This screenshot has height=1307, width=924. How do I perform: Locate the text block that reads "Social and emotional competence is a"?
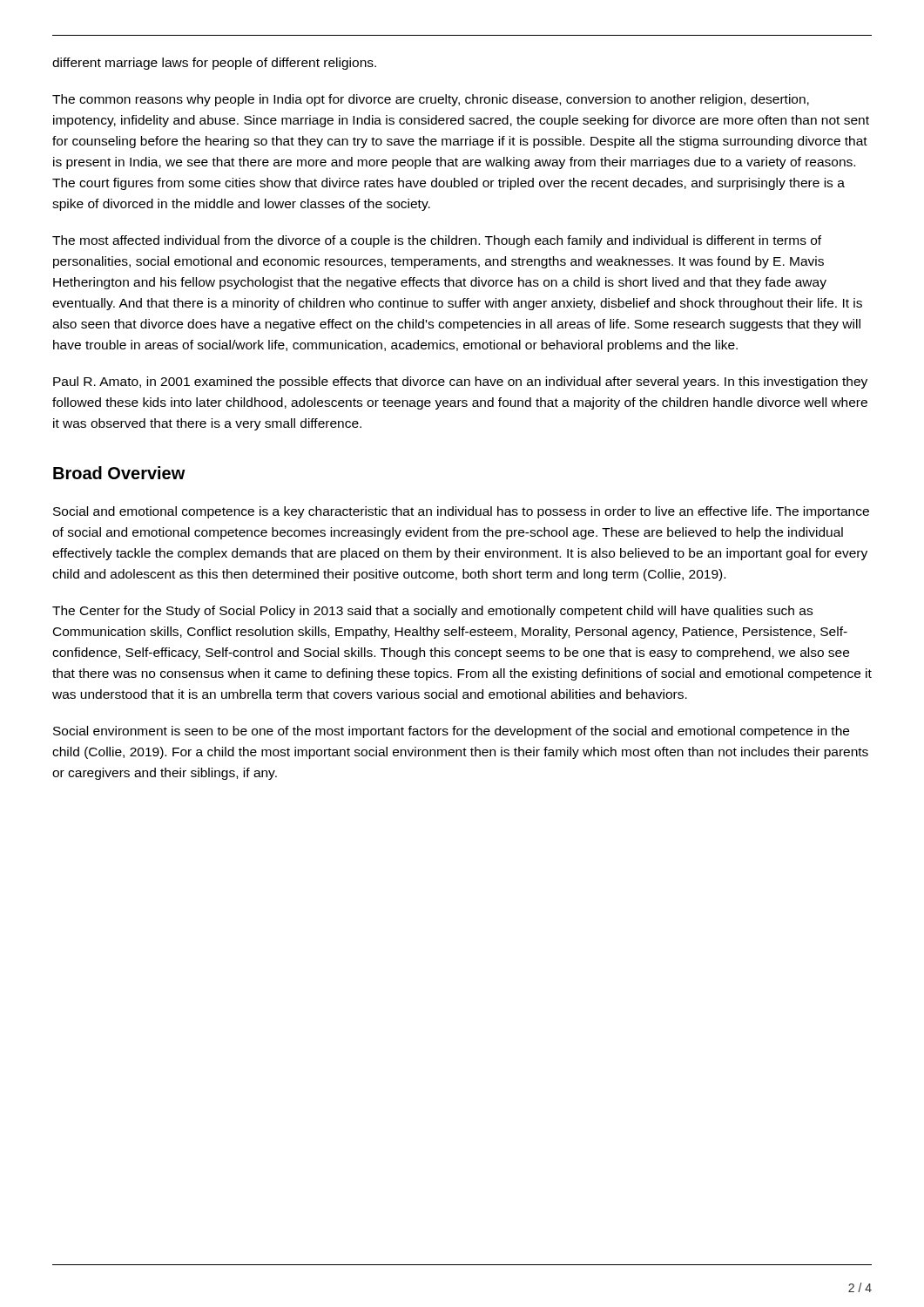coord(461,543)
